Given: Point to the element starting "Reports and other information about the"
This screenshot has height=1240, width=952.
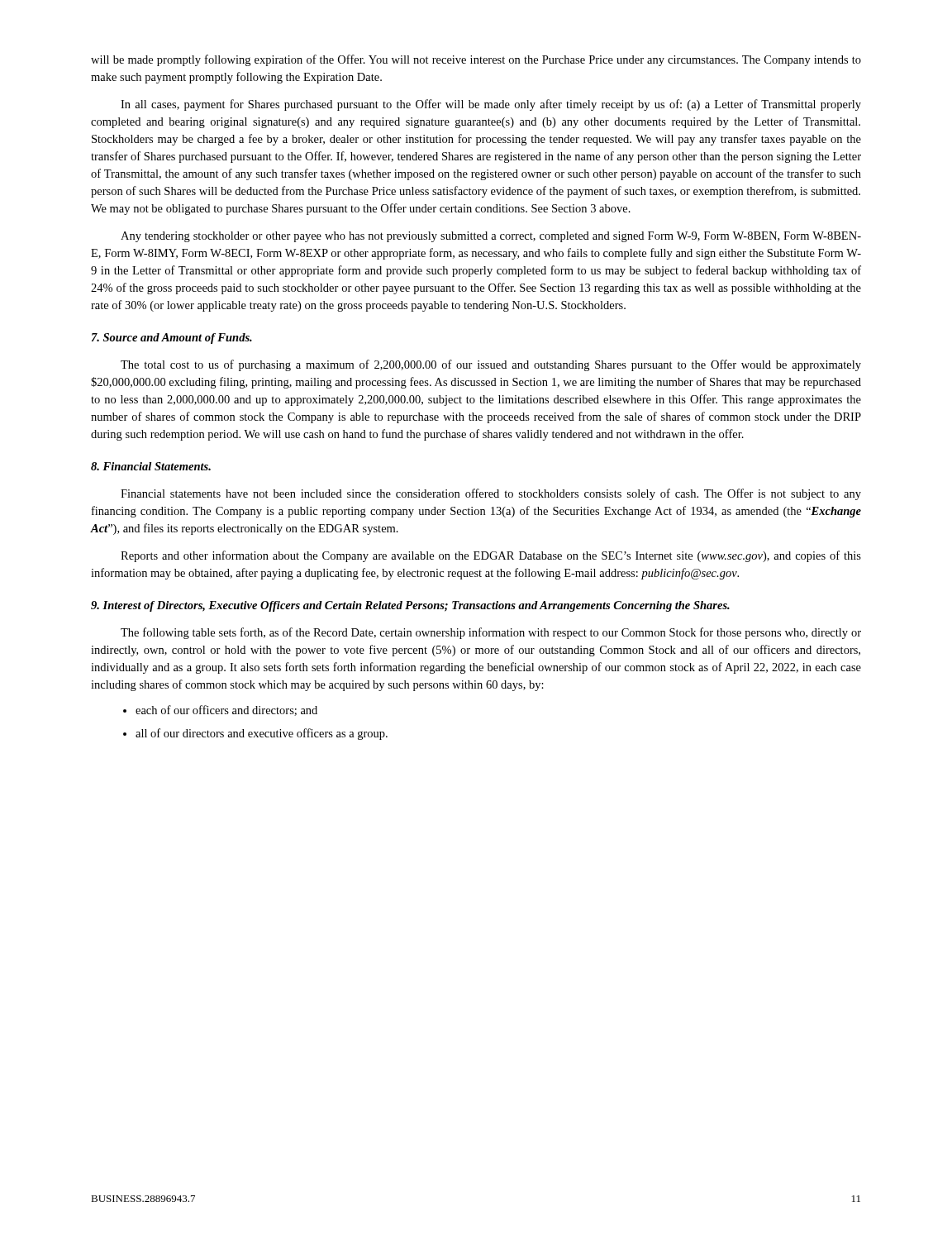Looking at the screenshot, I should click(476, 565).
